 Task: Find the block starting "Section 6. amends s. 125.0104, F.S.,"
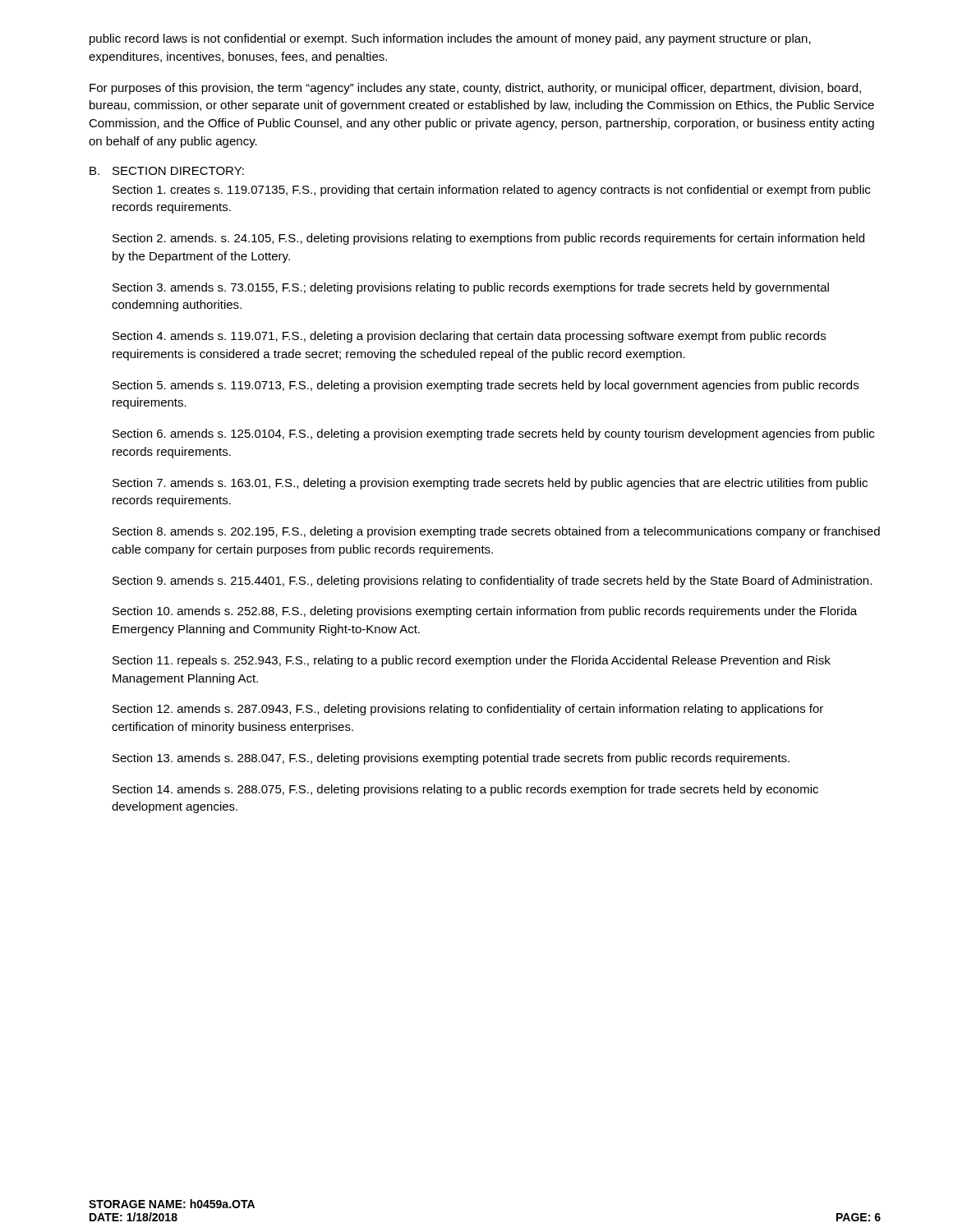493,442
